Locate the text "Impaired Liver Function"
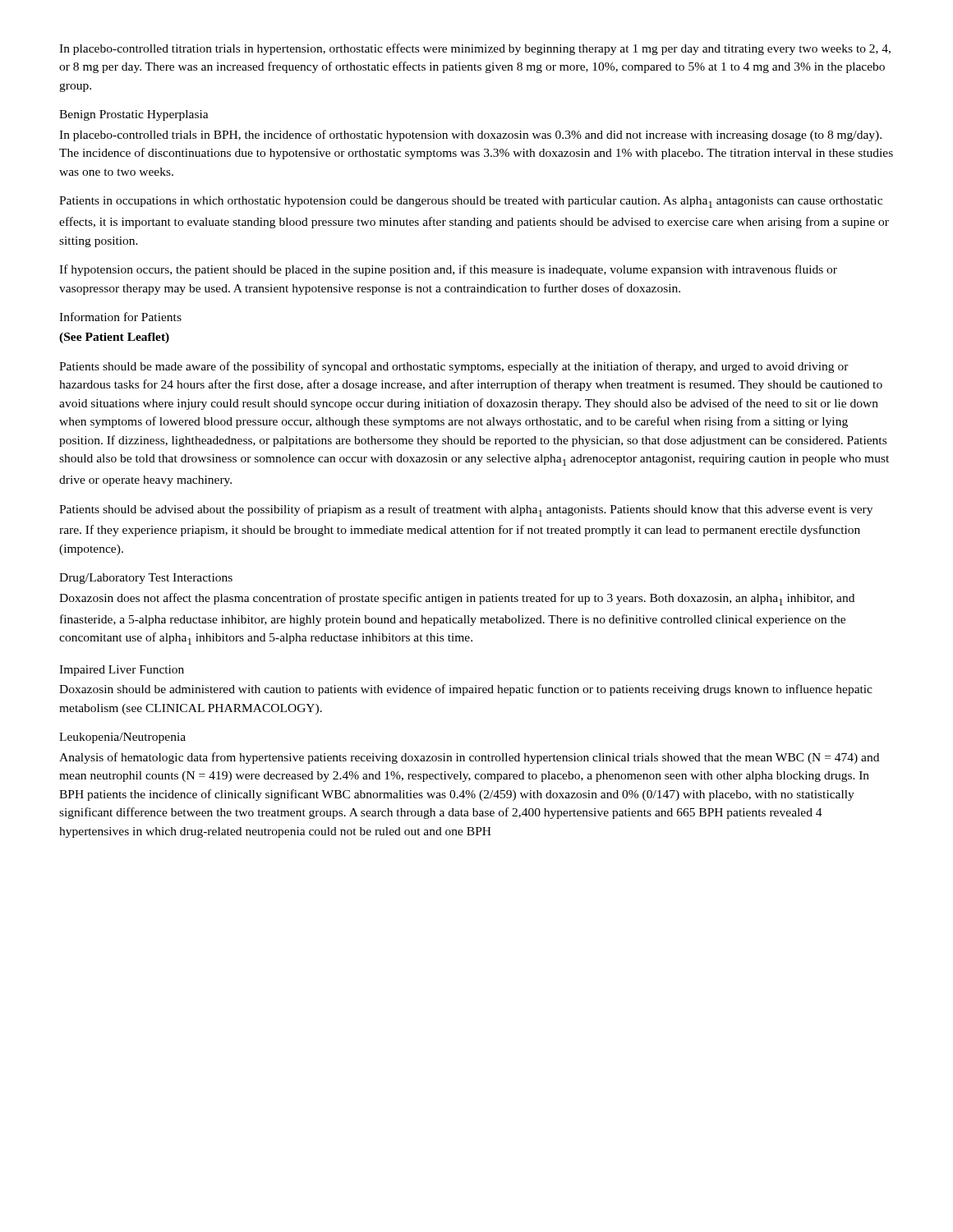Image resolution: width=953 pixels, height=1232 pixels. pyautogui.click(x=122, y=669)
